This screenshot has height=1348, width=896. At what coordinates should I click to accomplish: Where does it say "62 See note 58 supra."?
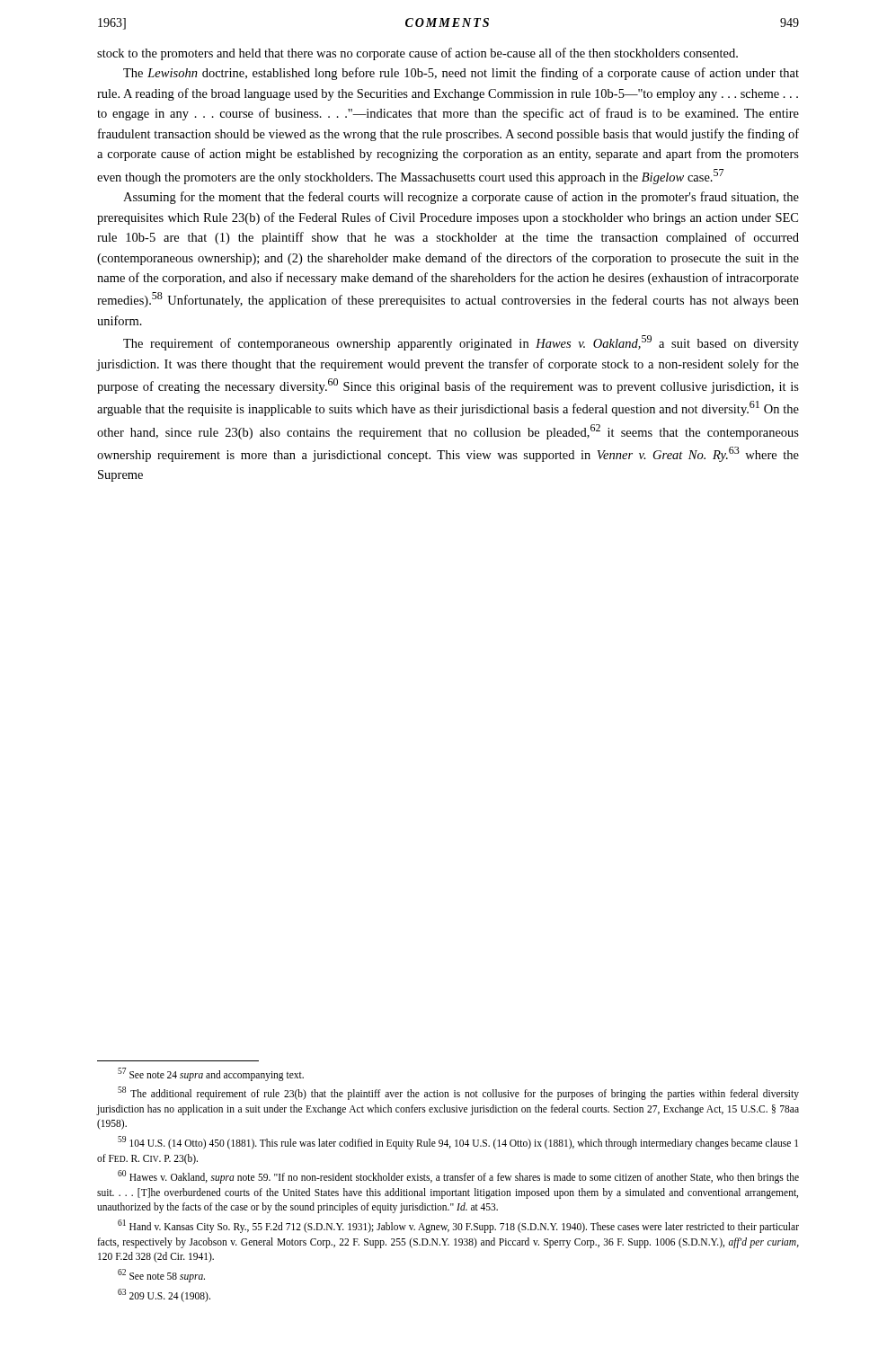tap(161, 1276)
